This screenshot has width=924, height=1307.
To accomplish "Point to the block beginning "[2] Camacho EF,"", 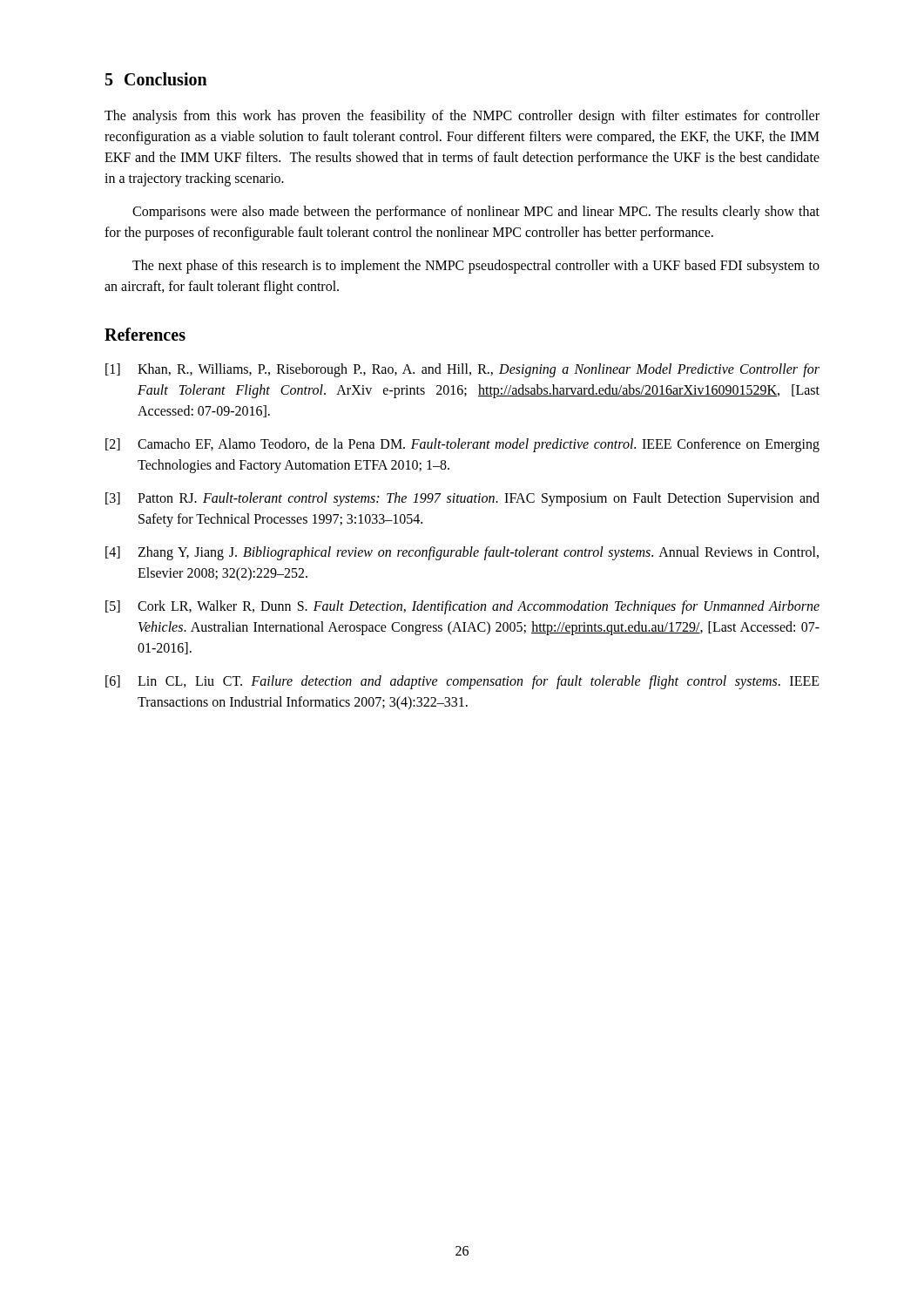I will pos(462,455).
